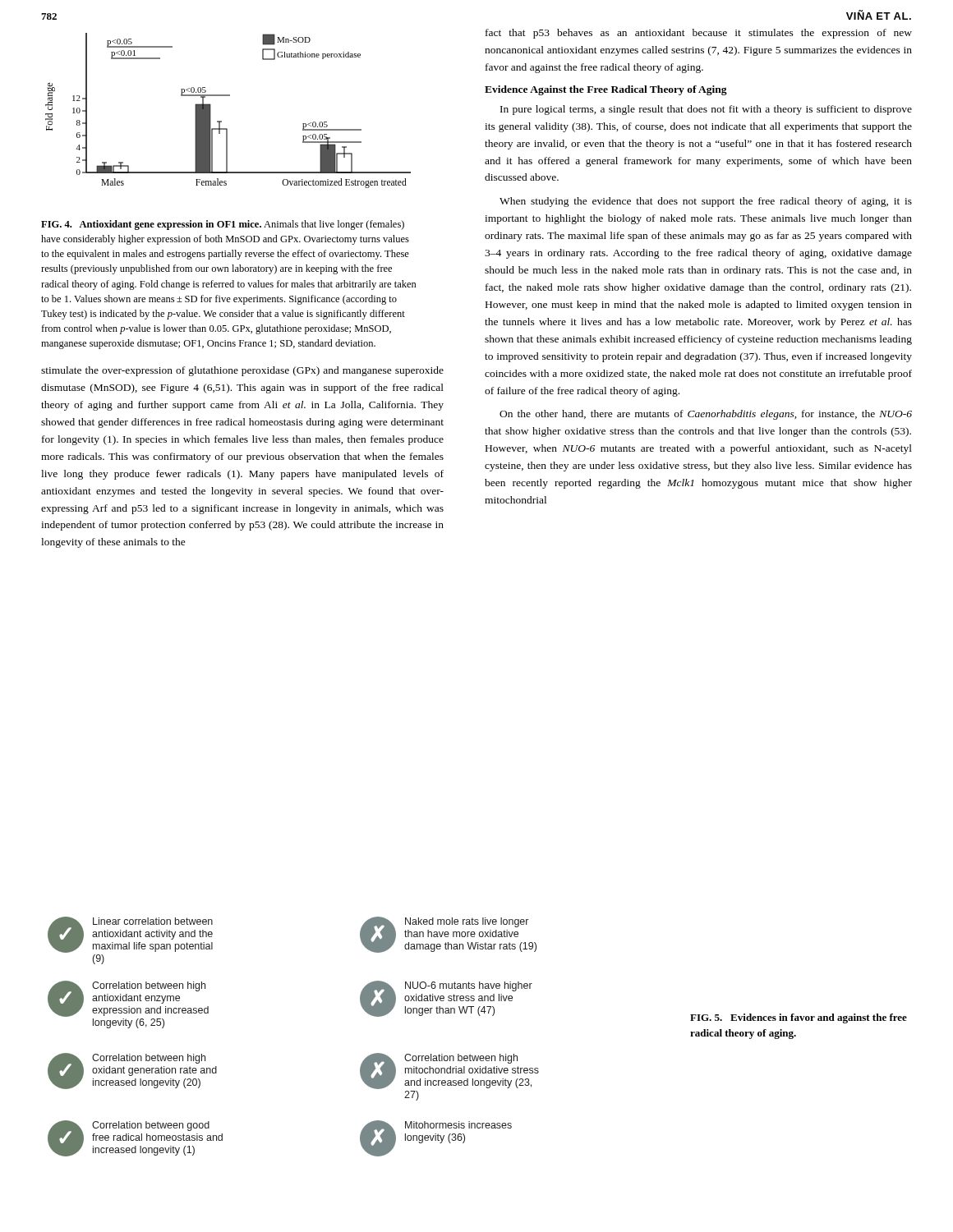The height and width of the screenshot is (1232, 953).
Task: Select the passage starting "stimulate the over-expression"
Action: point(242,457)
